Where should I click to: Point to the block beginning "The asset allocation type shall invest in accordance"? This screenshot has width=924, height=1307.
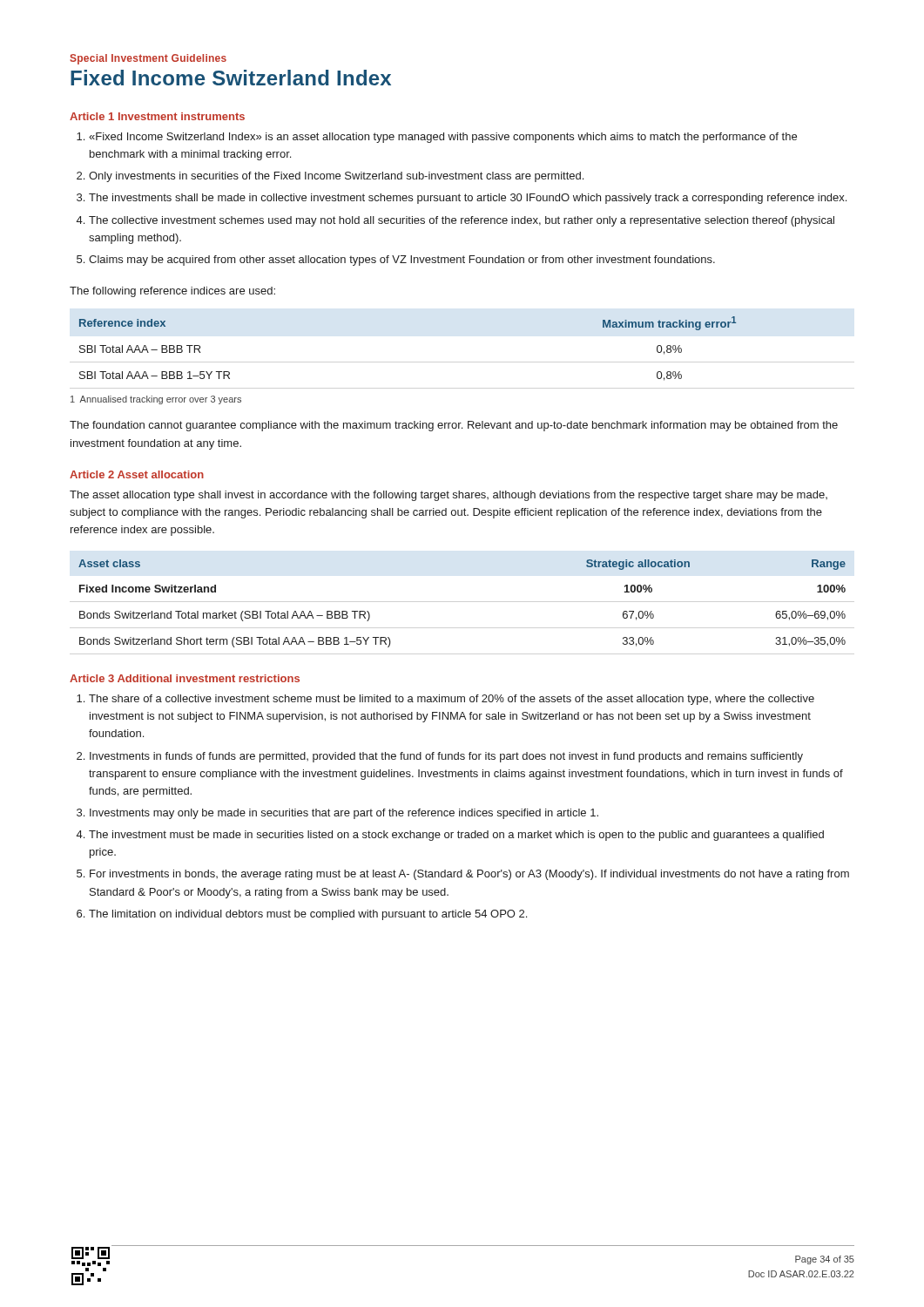449,512
